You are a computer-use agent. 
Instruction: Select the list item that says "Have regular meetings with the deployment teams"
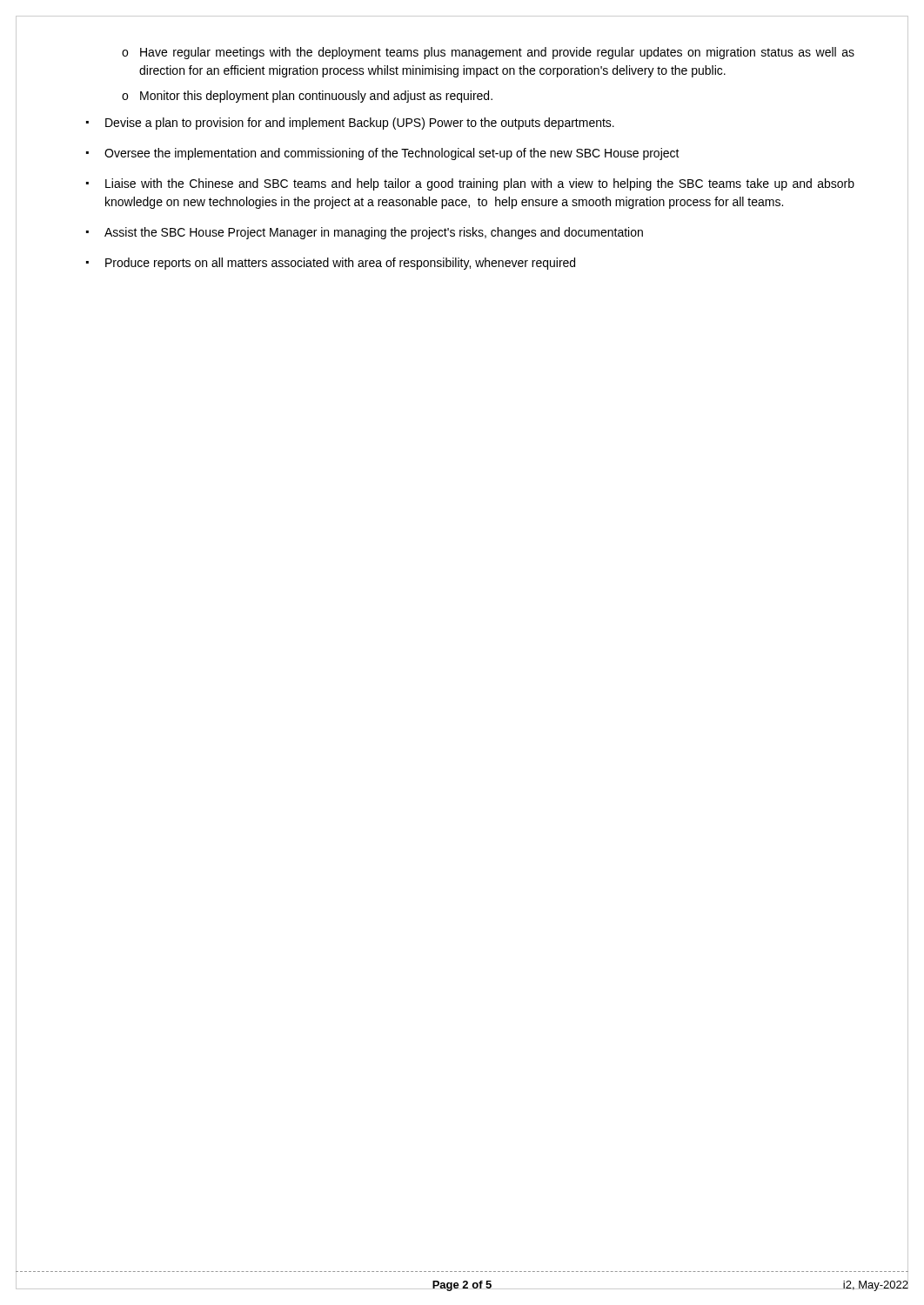[x=488, y=62]
